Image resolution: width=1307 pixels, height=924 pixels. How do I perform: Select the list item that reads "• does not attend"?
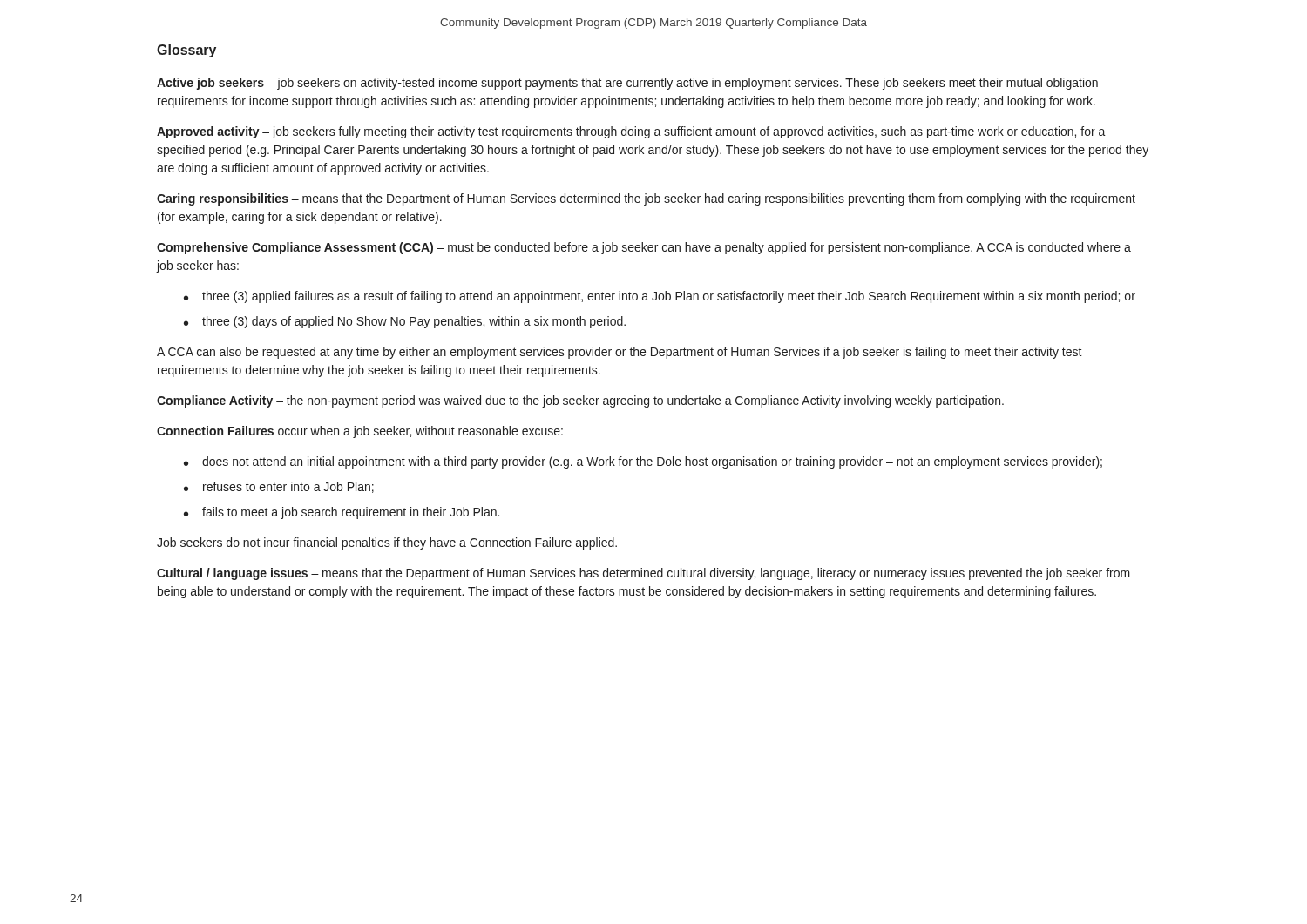coord(667,463)
